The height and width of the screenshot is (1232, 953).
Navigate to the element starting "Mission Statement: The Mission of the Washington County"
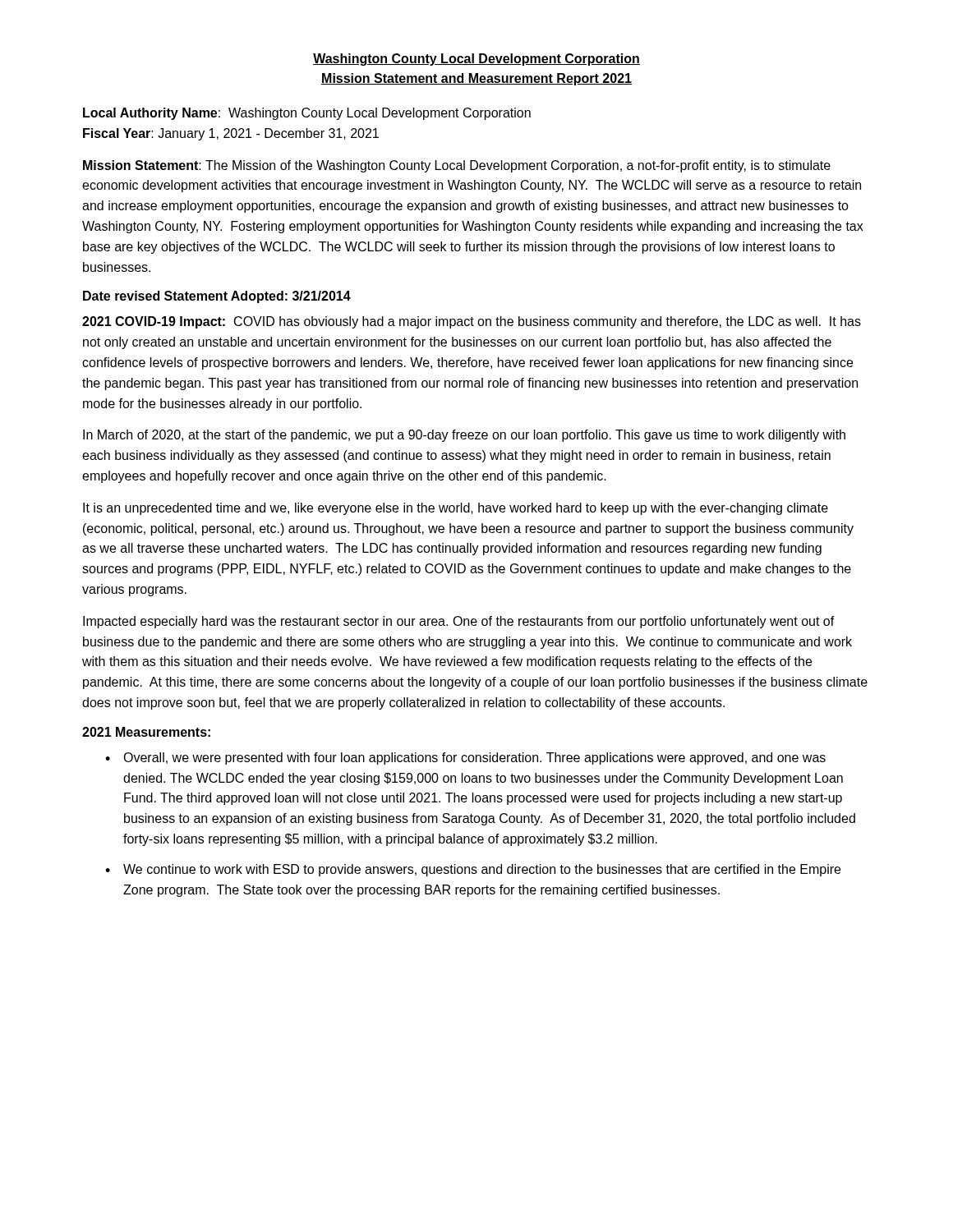(x=473, y=216)
